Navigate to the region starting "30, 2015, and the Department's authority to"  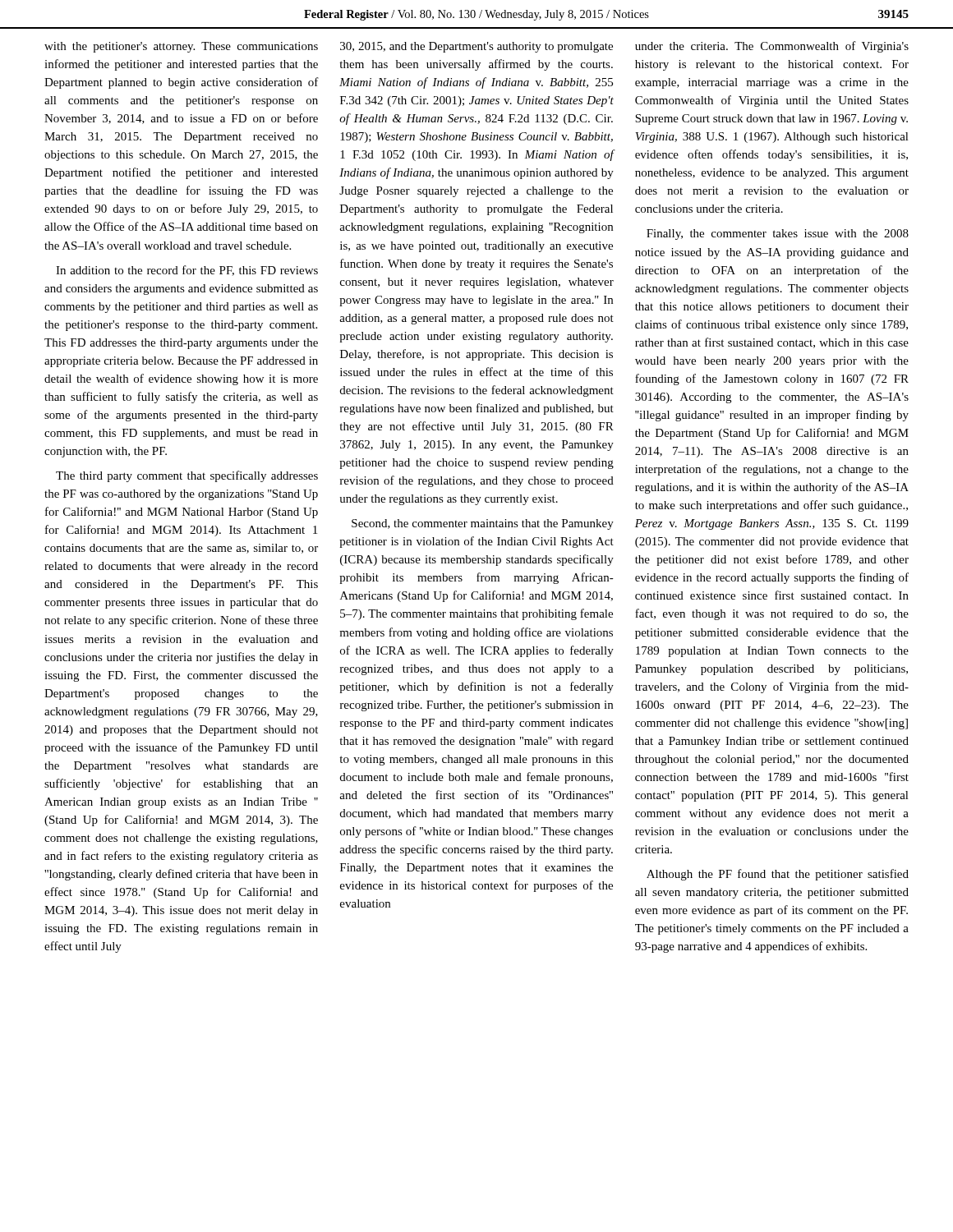(476, 272)
